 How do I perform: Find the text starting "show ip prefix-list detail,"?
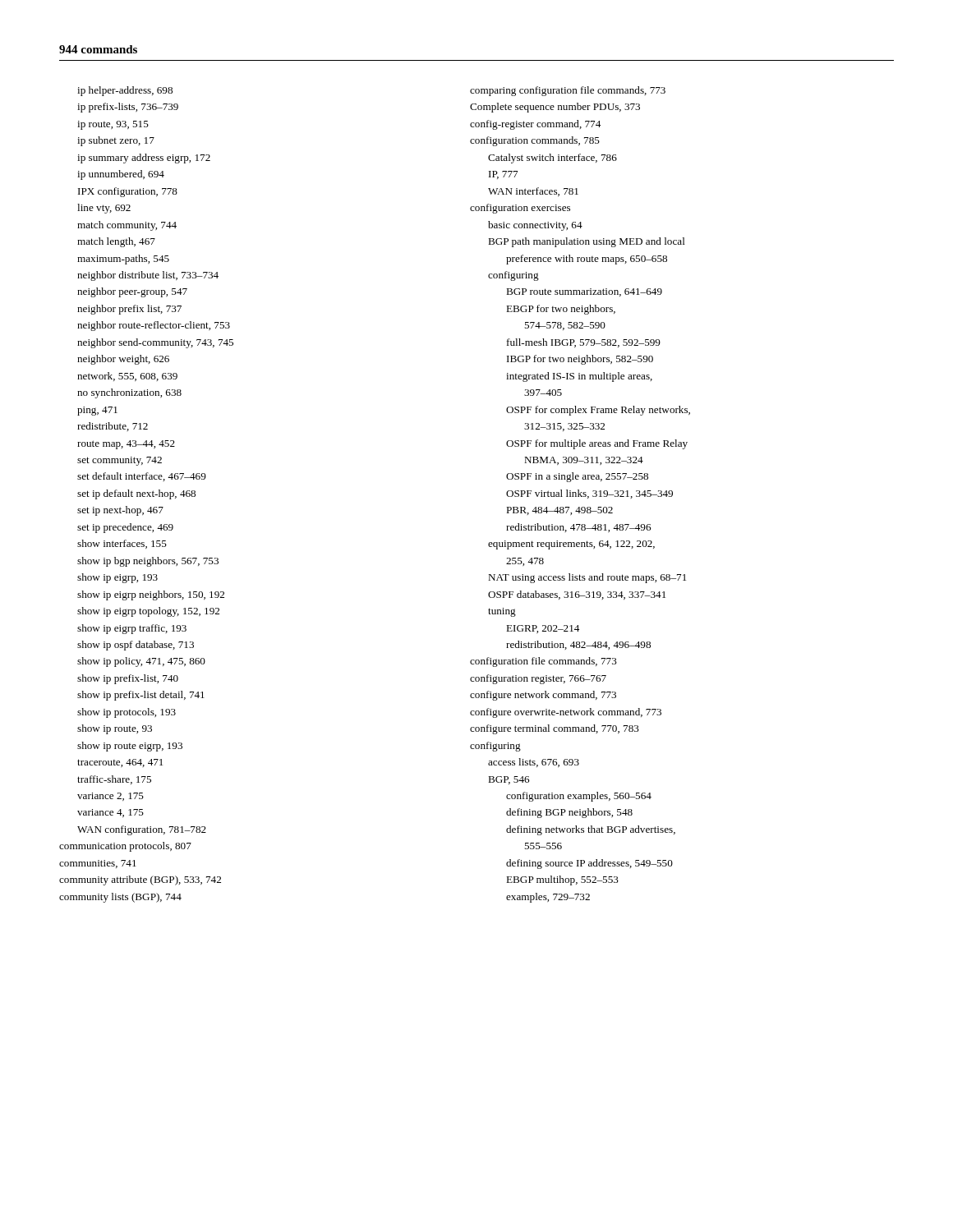141,696
